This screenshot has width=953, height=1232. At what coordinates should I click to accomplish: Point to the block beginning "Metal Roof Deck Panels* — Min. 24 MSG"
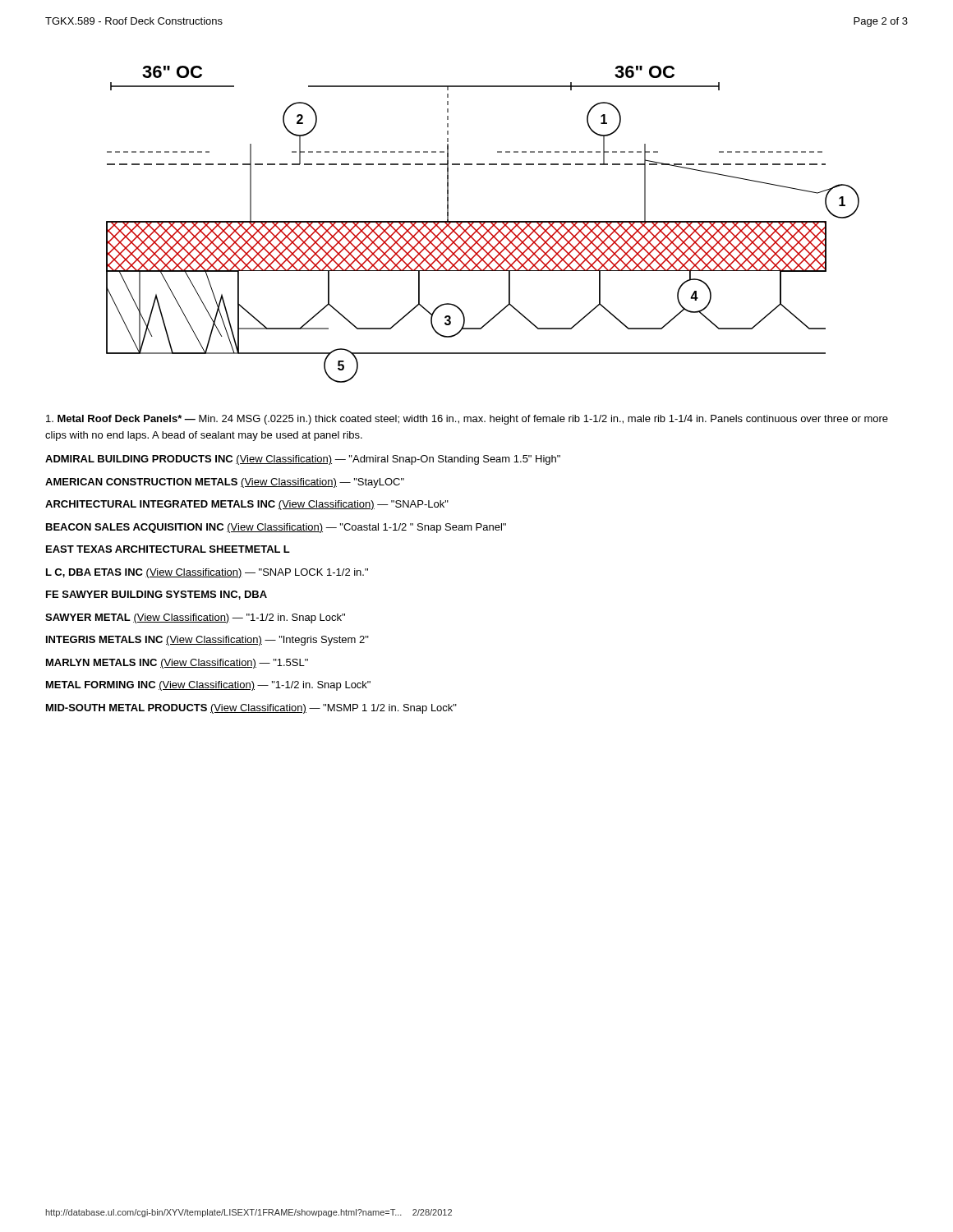point(467,427)
